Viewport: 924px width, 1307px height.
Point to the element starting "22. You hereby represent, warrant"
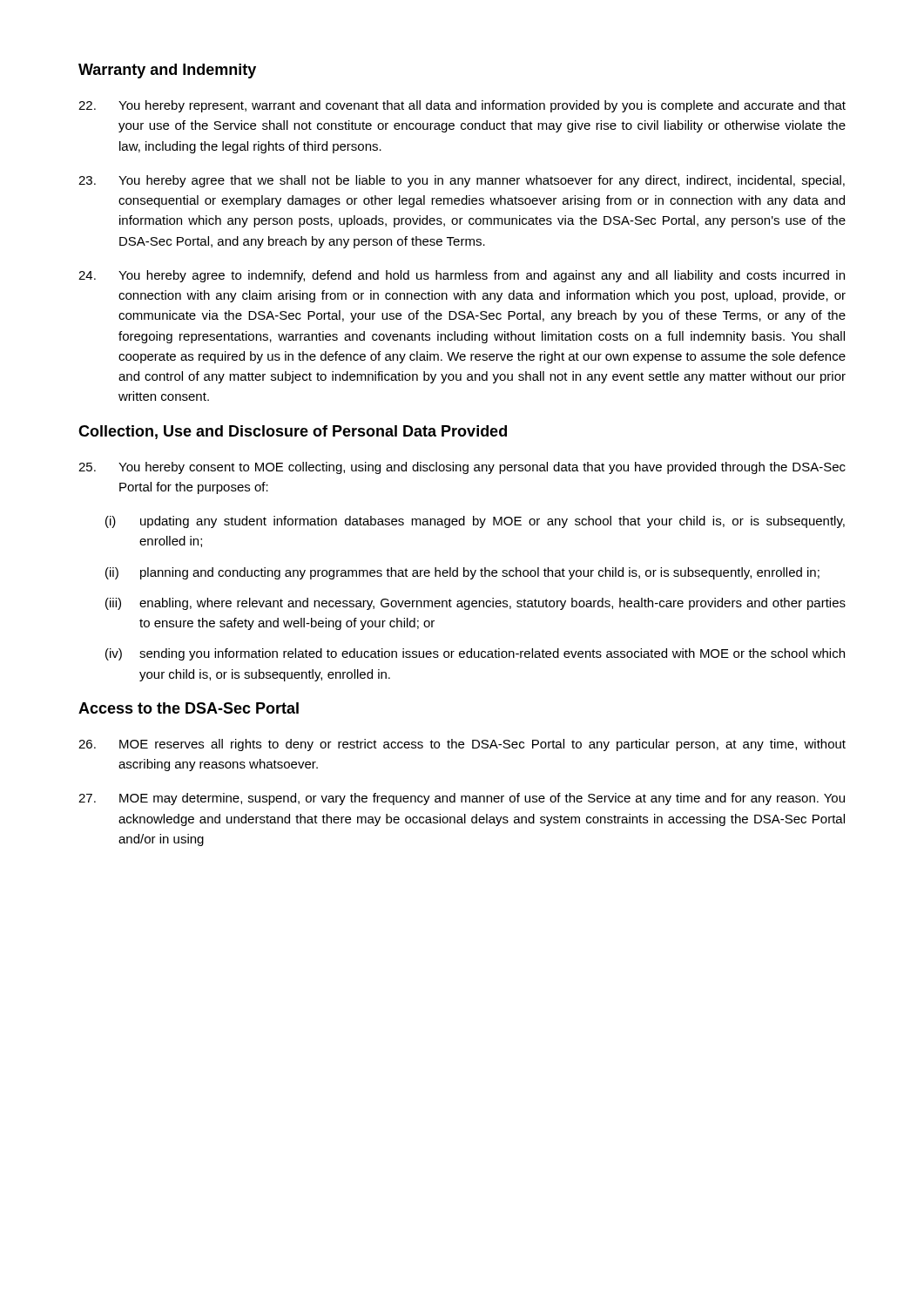462,125
